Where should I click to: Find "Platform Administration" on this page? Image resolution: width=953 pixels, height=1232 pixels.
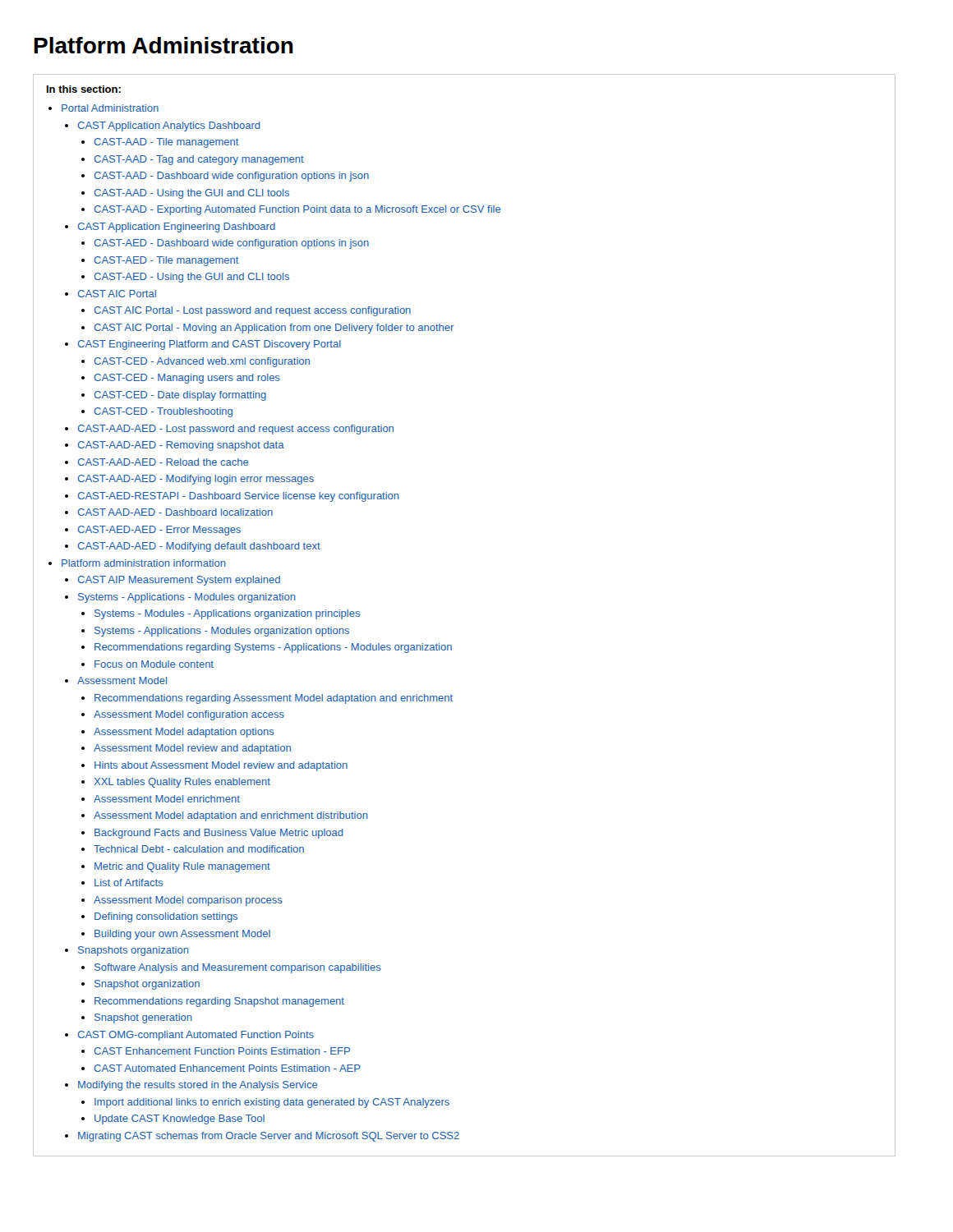163,46
